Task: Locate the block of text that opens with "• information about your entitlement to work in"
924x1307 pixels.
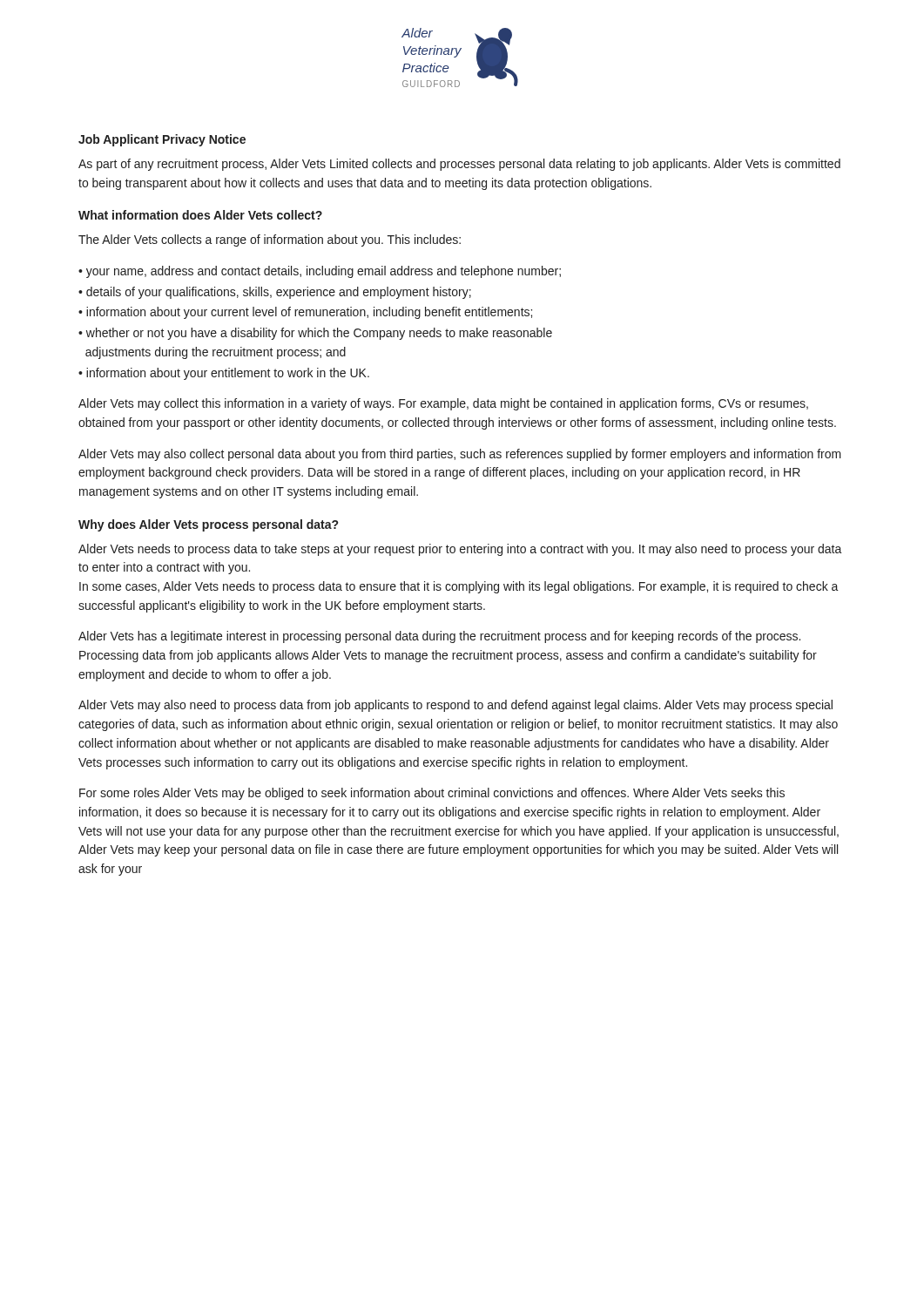Action: 224,372
